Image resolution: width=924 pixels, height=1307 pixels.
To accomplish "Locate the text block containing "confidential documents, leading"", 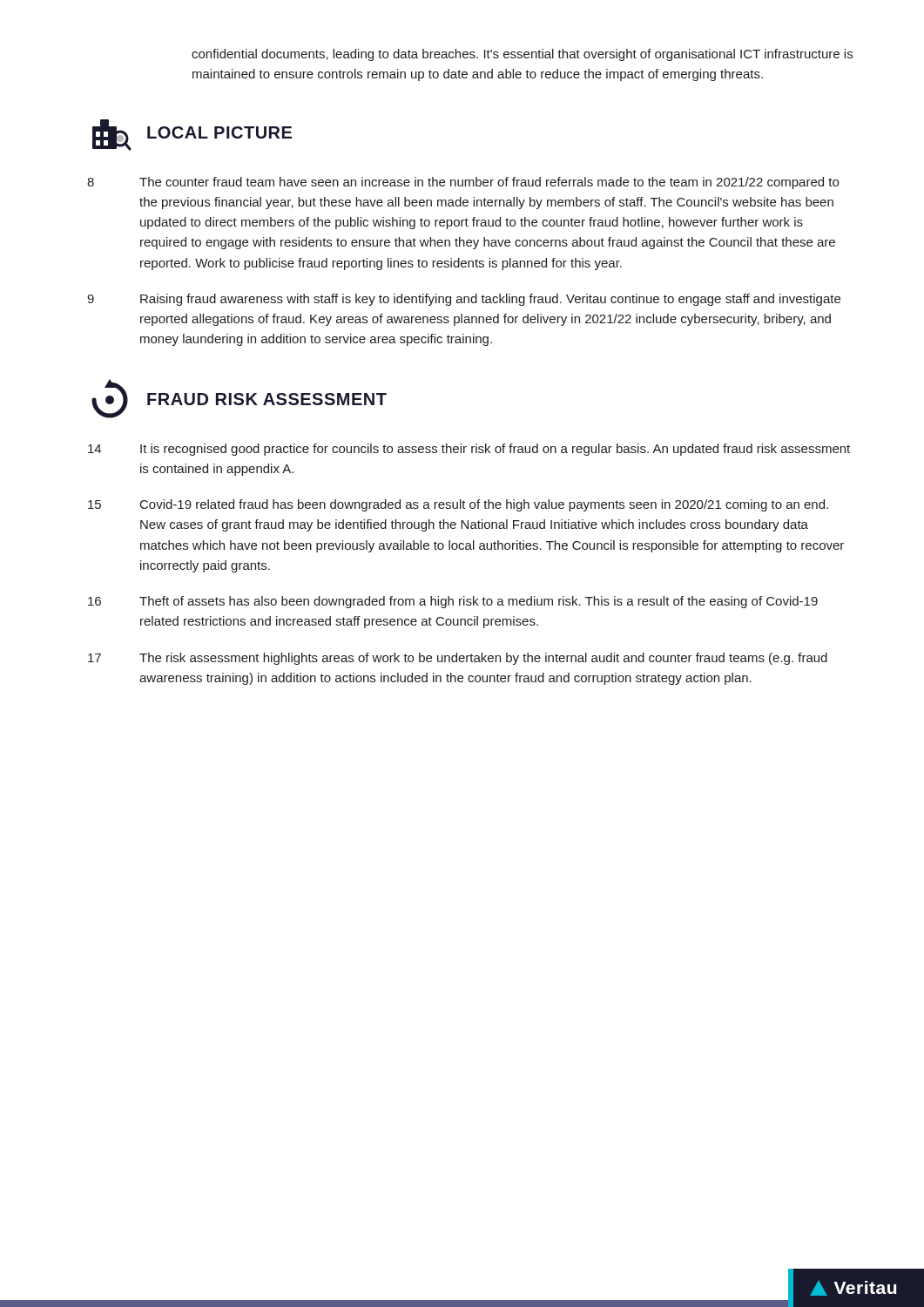I will (522, 64).
